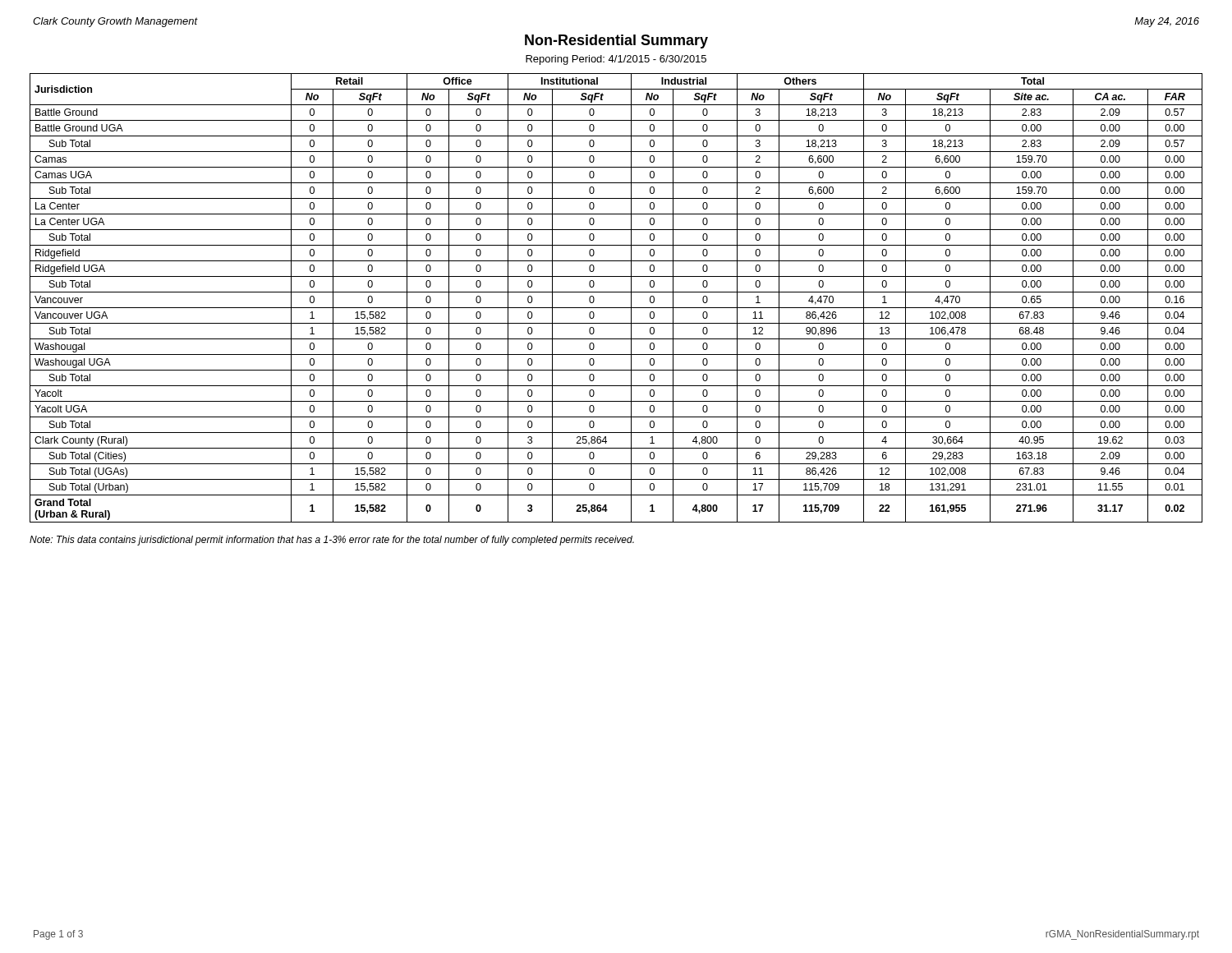Screen dimensions: 953x1232
Task: Find the region starting "Non-Residential Summary"
Action: [616, 41]
